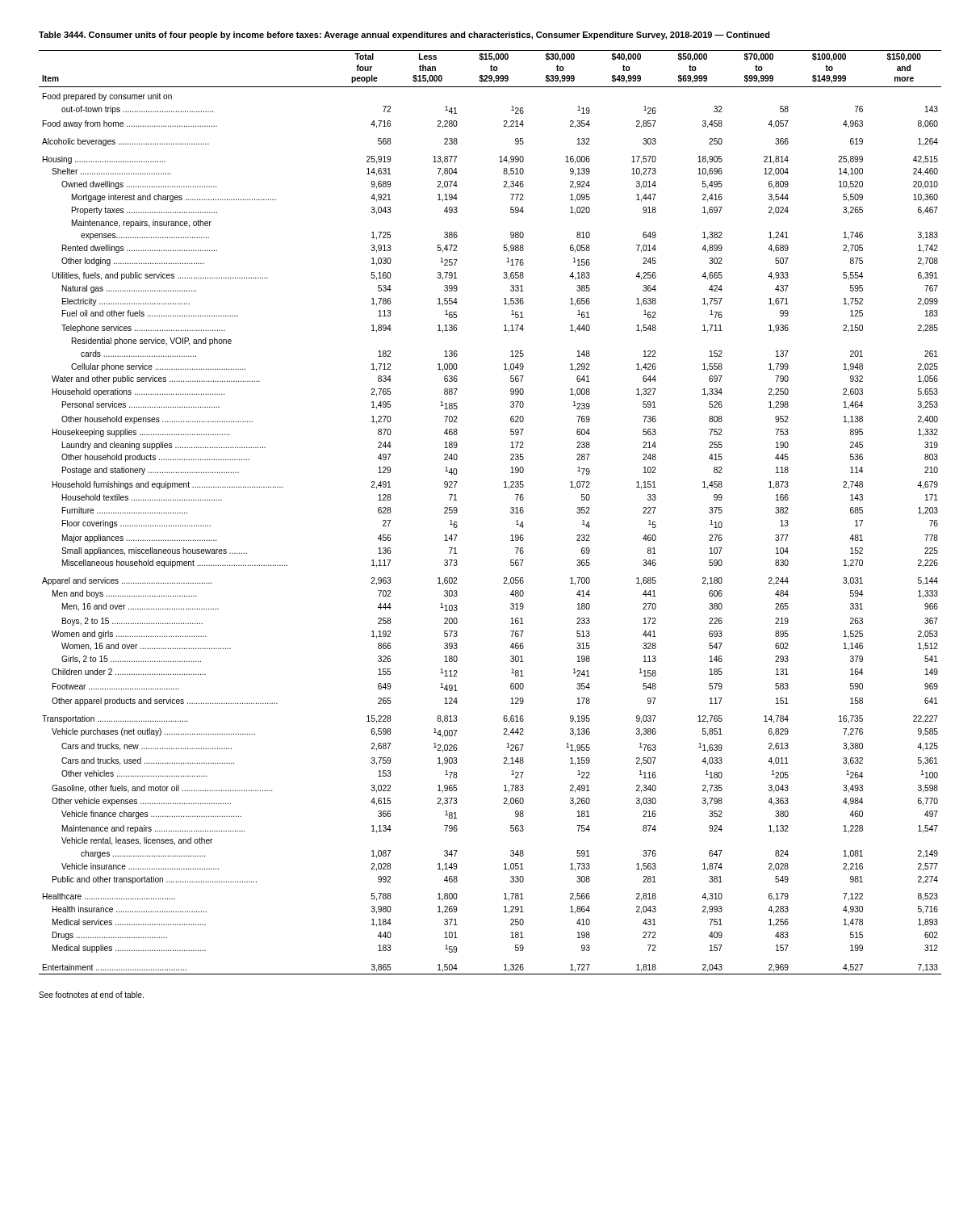Point to the passage starting "Table 3444. Consumer units of four people"
The height and width of the screenshot is (1211, 980).
click(404, 35)
